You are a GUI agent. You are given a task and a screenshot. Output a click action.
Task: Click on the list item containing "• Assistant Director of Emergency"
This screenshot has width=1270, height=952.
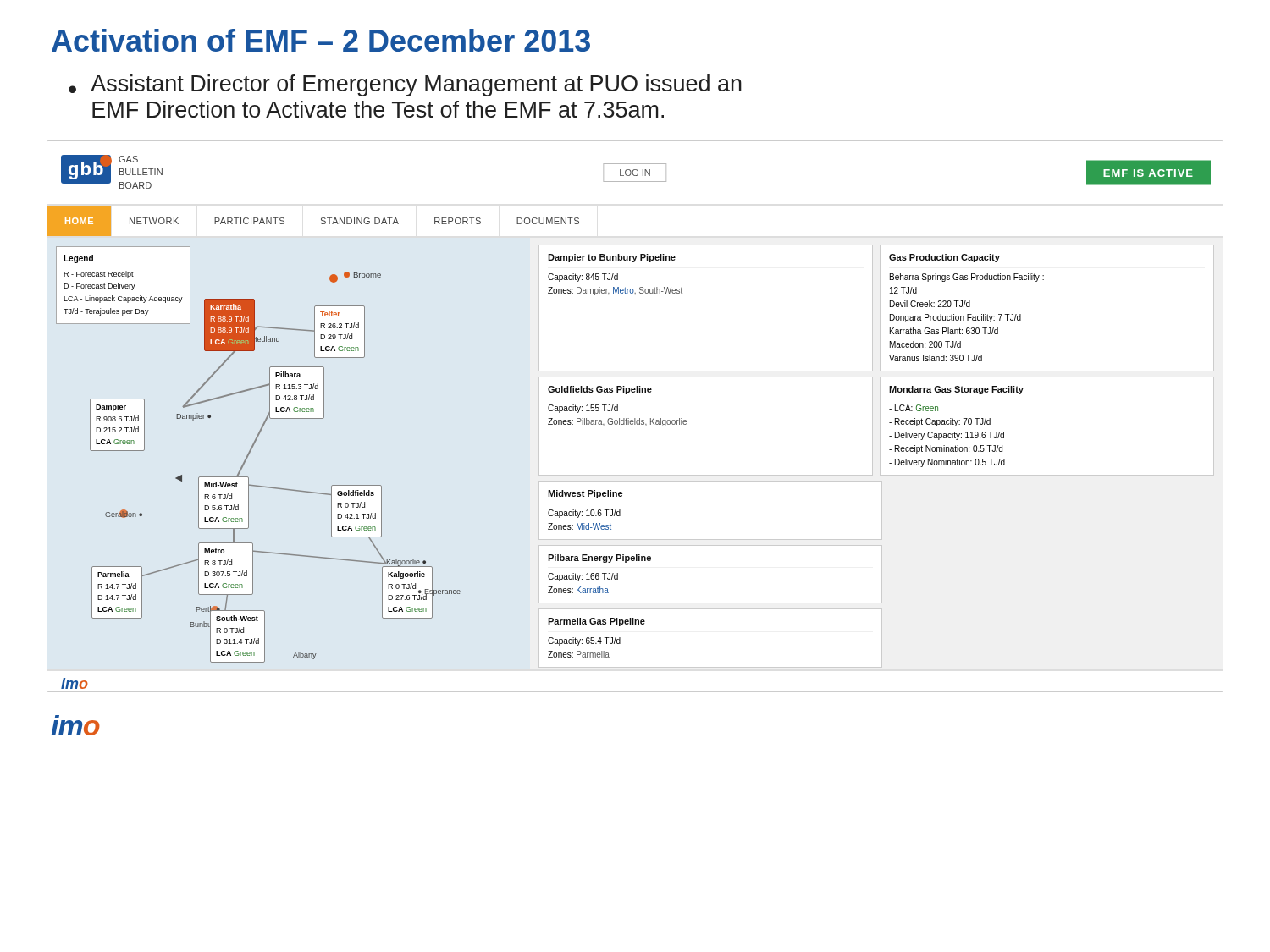405,97
